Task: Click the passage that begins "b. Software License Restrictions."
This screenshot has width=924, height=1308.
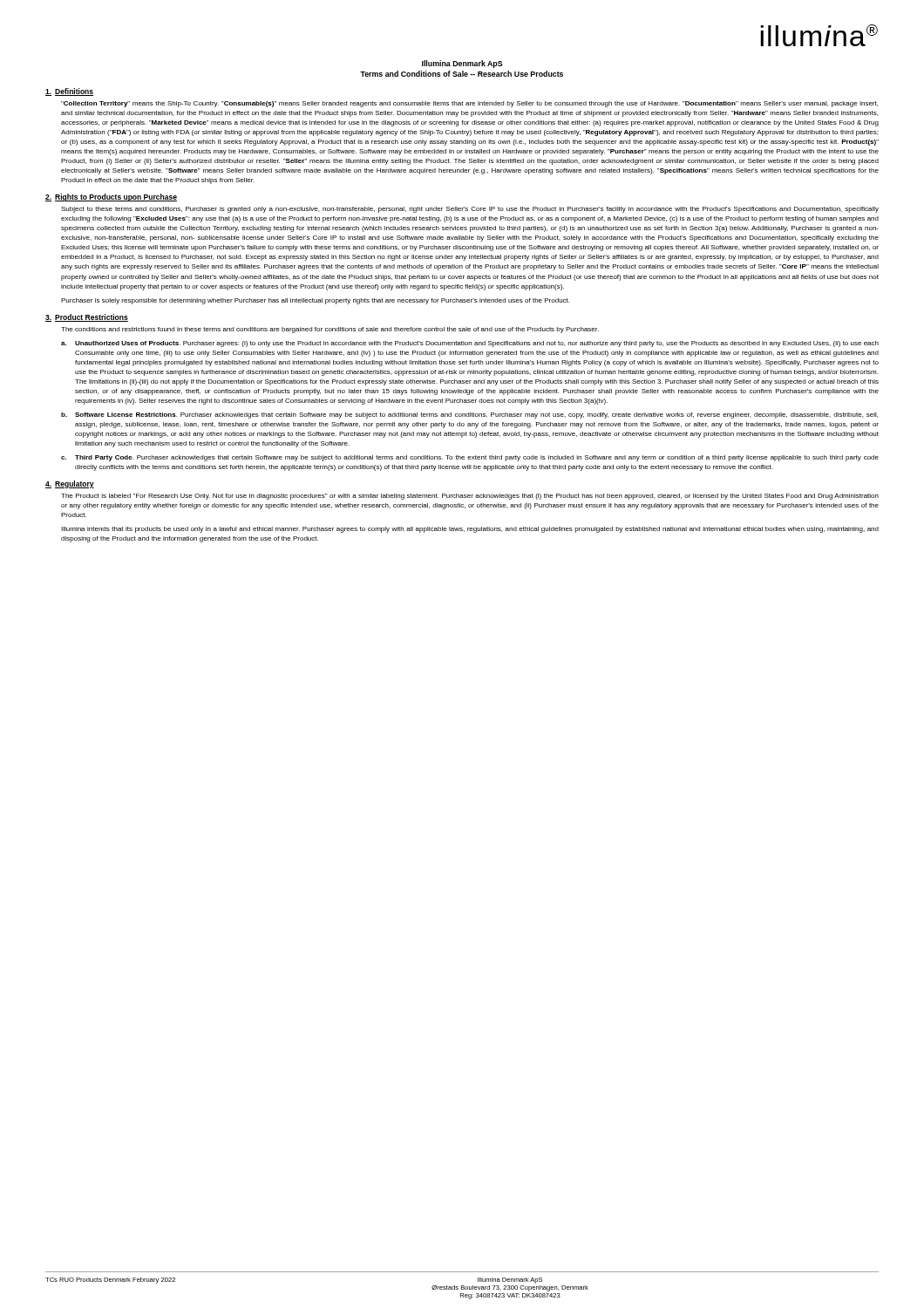Action: point(470,429)
